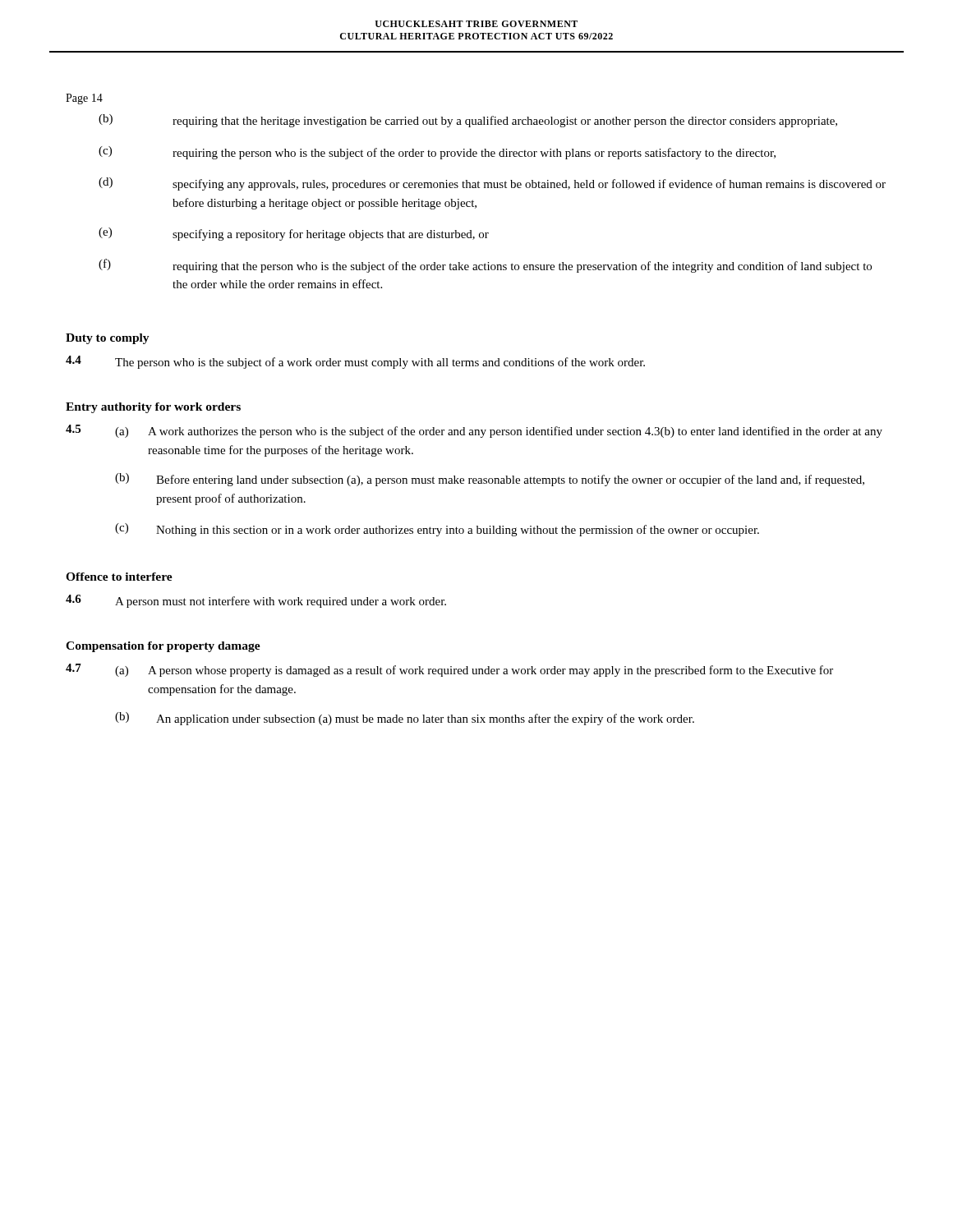This screenshot has width=953, height=1232.
Task: Locate the text starting "Duty to comply"
Action: [107, 337]
